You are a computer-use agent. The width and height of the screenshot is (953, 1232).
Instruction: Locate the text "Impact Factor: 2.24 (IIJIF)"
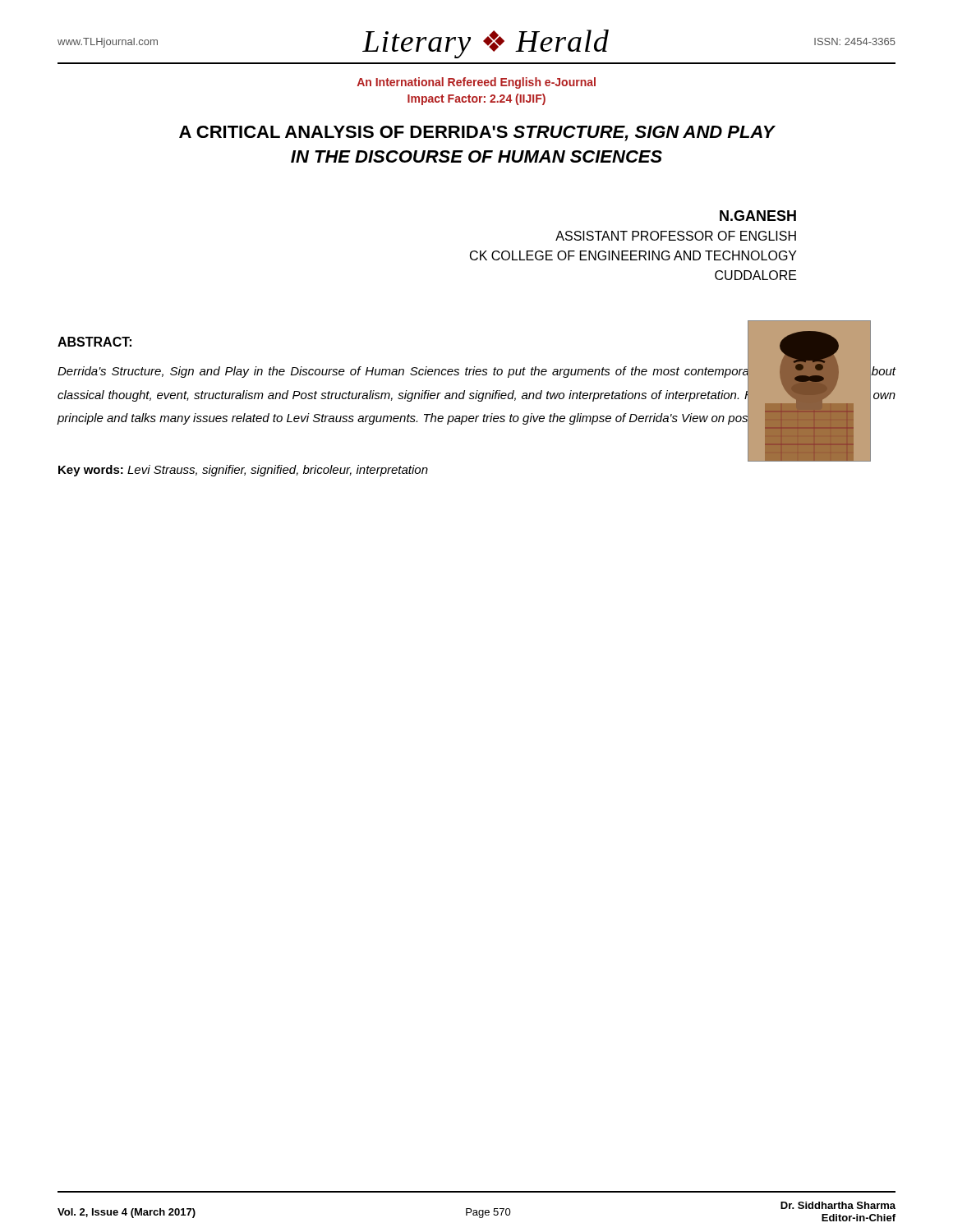[x=476, y=99]
